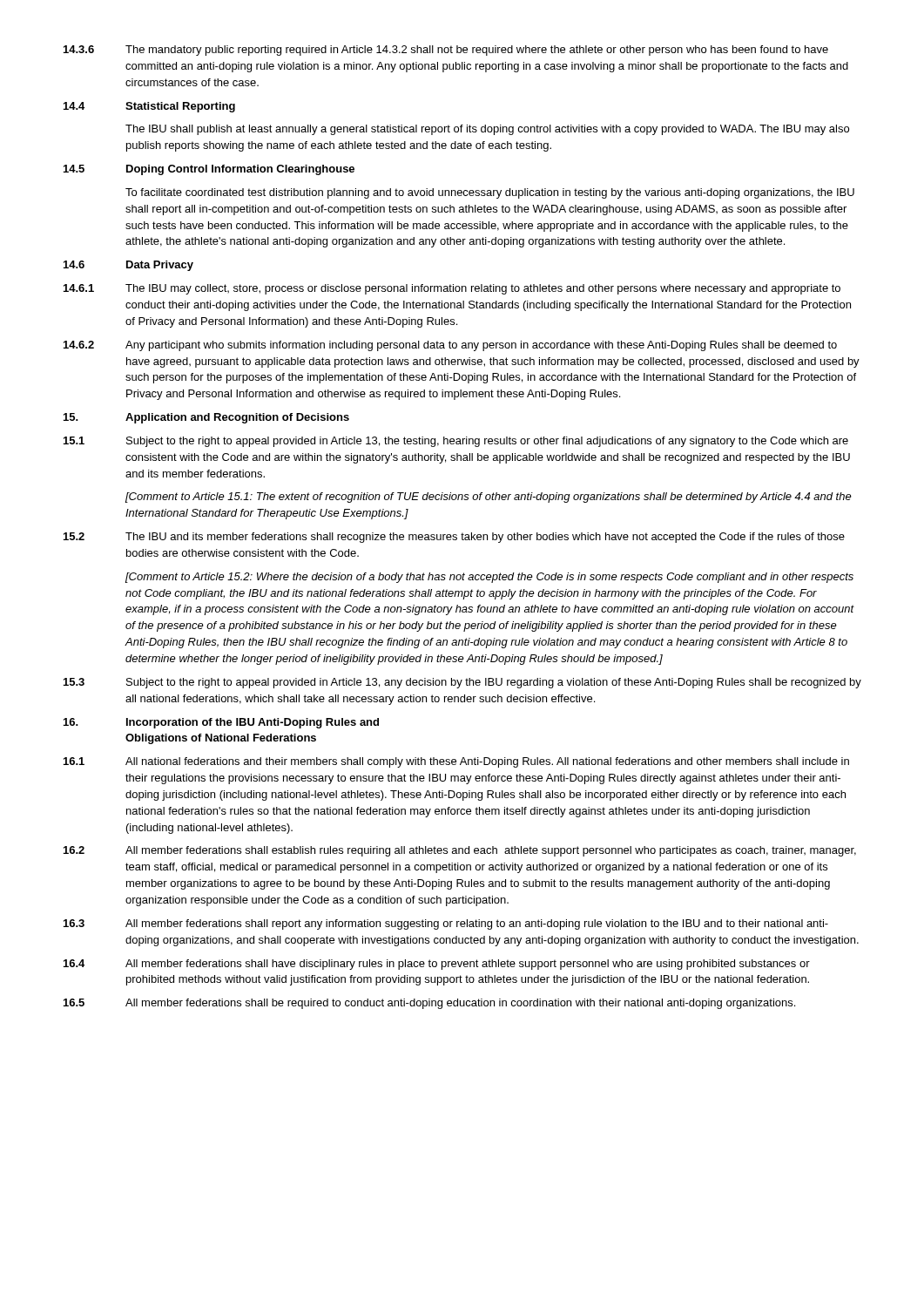Point to the text starting "[Comment to Article 15.2: Where"
The image size is (924, 1307).
(x=490, y=617)
